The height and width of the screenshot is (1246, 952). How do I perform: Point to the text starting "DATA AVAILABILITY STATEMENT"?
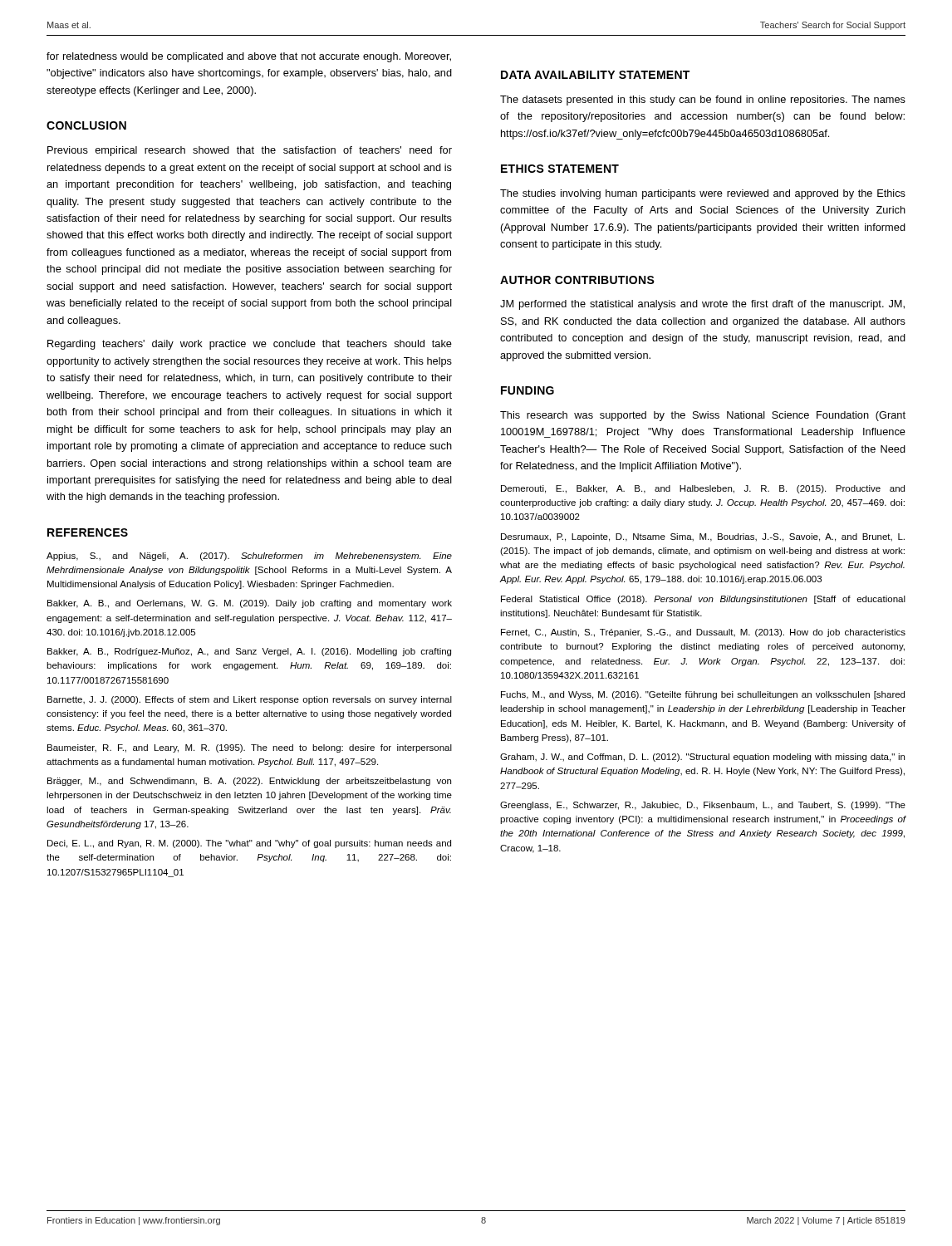[595, 75]
